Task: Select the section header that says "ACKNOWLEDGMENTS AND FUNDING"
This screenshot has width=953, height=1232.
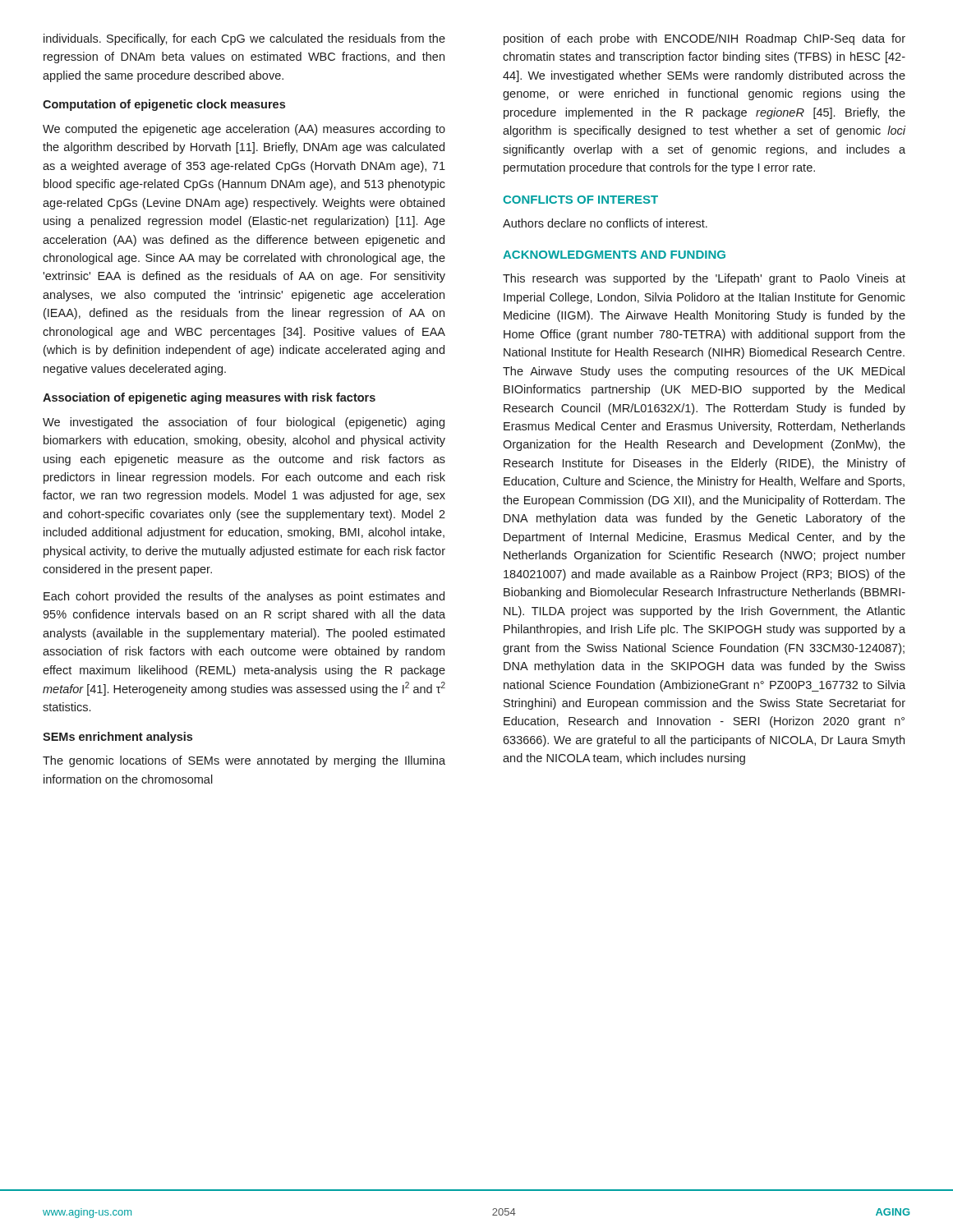Action: point(704,254)
